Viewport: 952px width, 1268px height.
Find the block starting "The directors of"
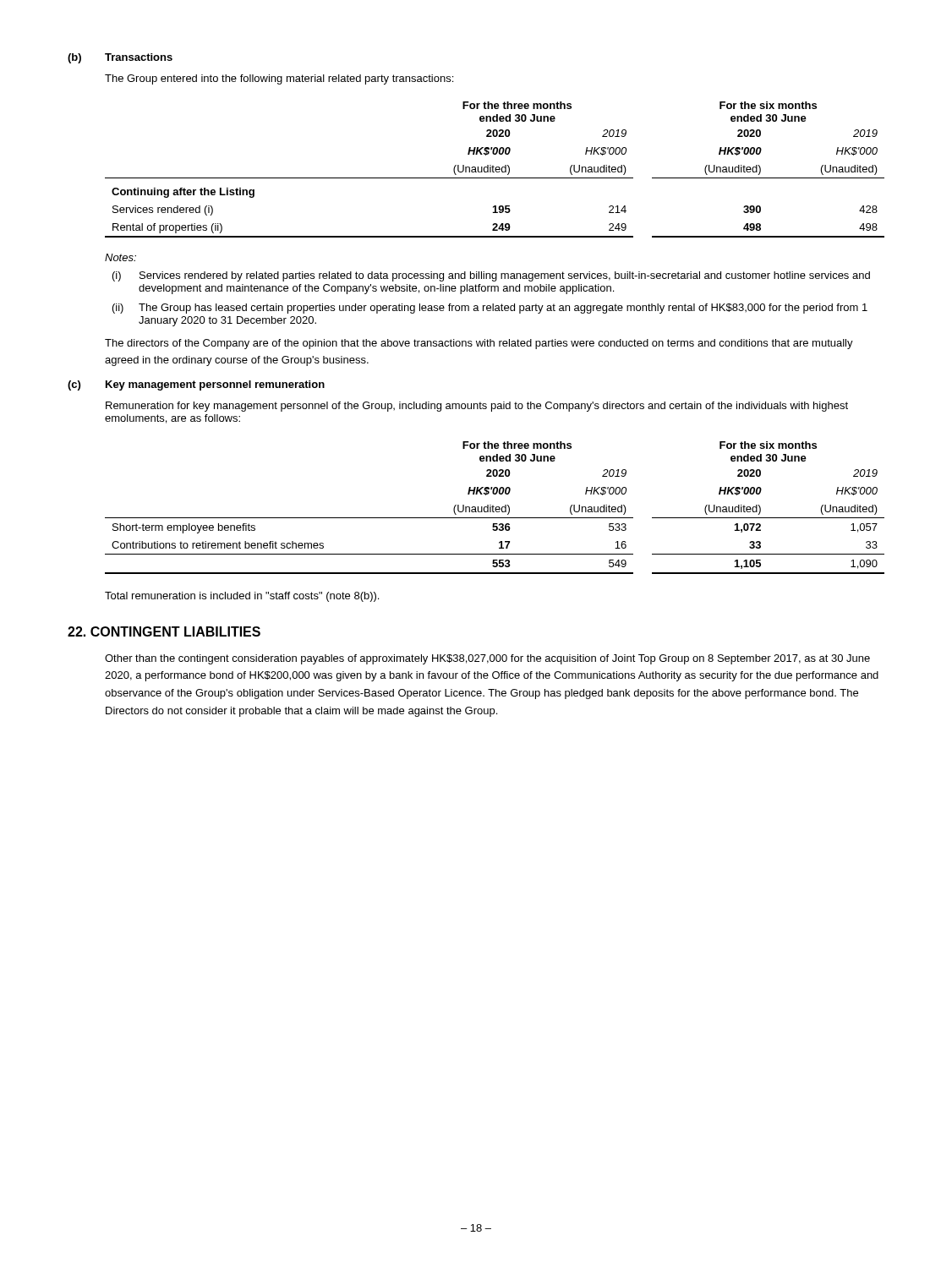pyautogui.click(x=479, y=351)
